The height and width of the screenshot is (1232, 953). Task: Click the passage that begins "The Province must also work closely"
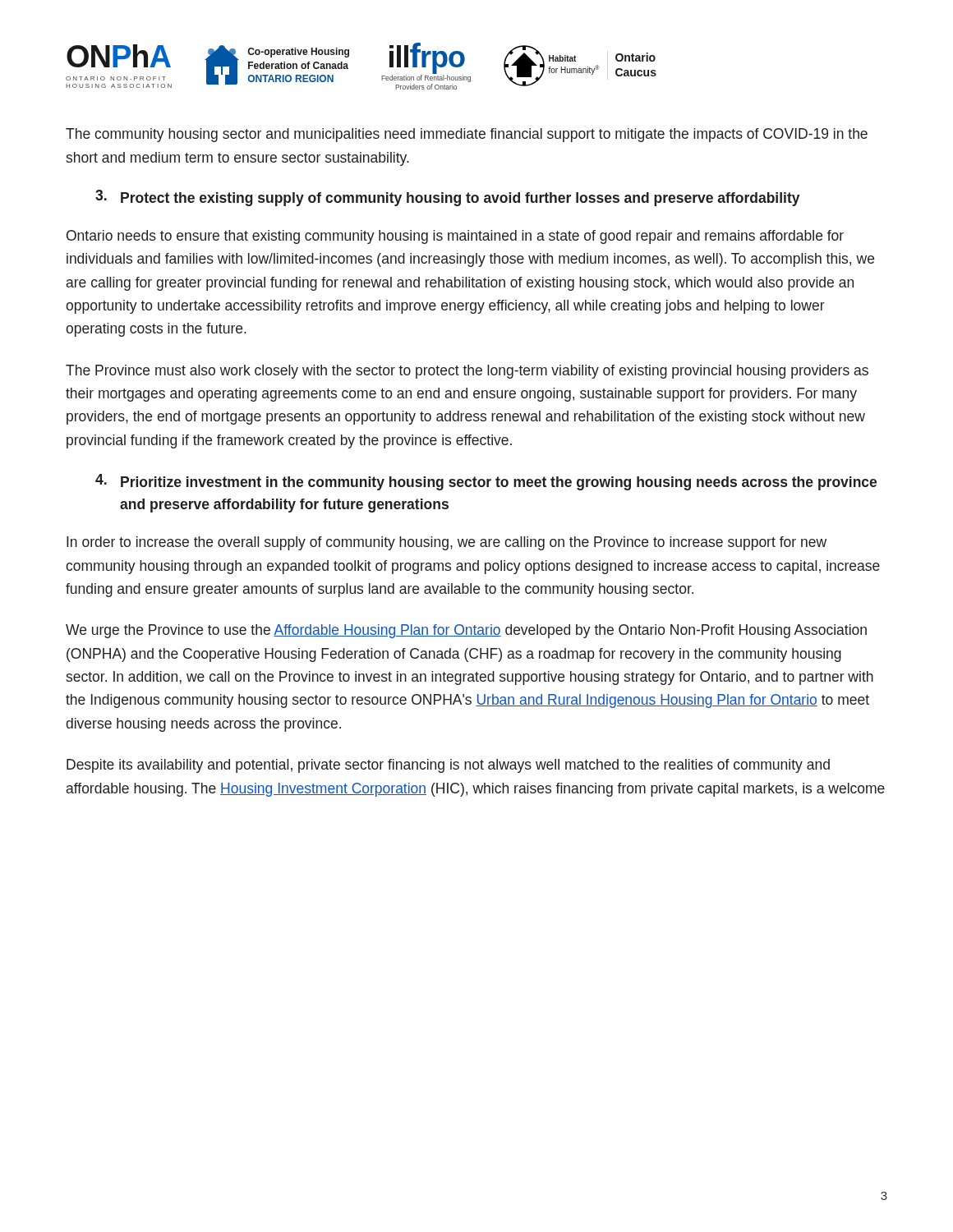(467, 405)
